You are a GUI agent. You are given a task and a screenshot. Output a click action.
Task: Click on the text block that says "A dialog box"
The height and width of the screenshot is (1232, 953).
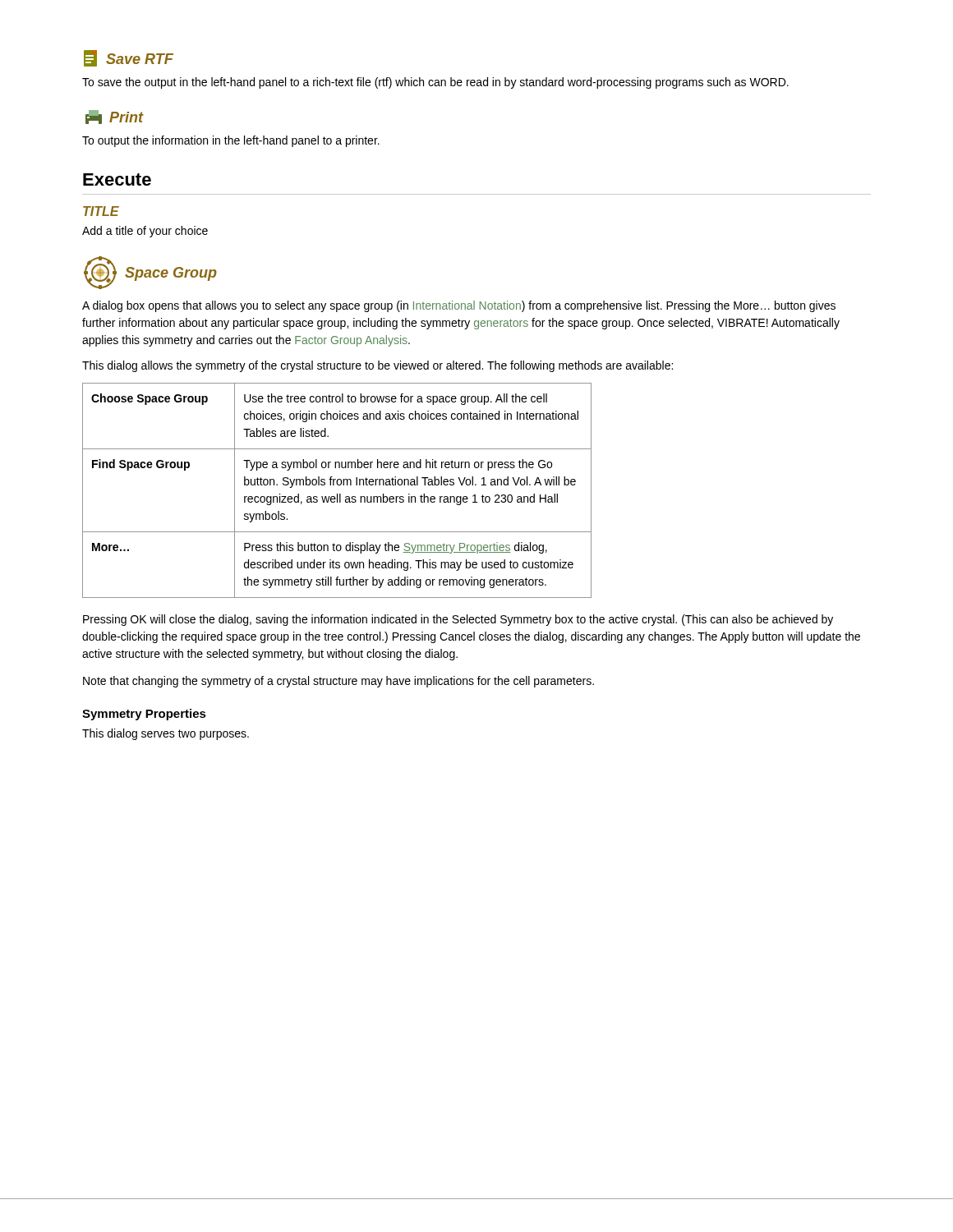pos(461,323)
